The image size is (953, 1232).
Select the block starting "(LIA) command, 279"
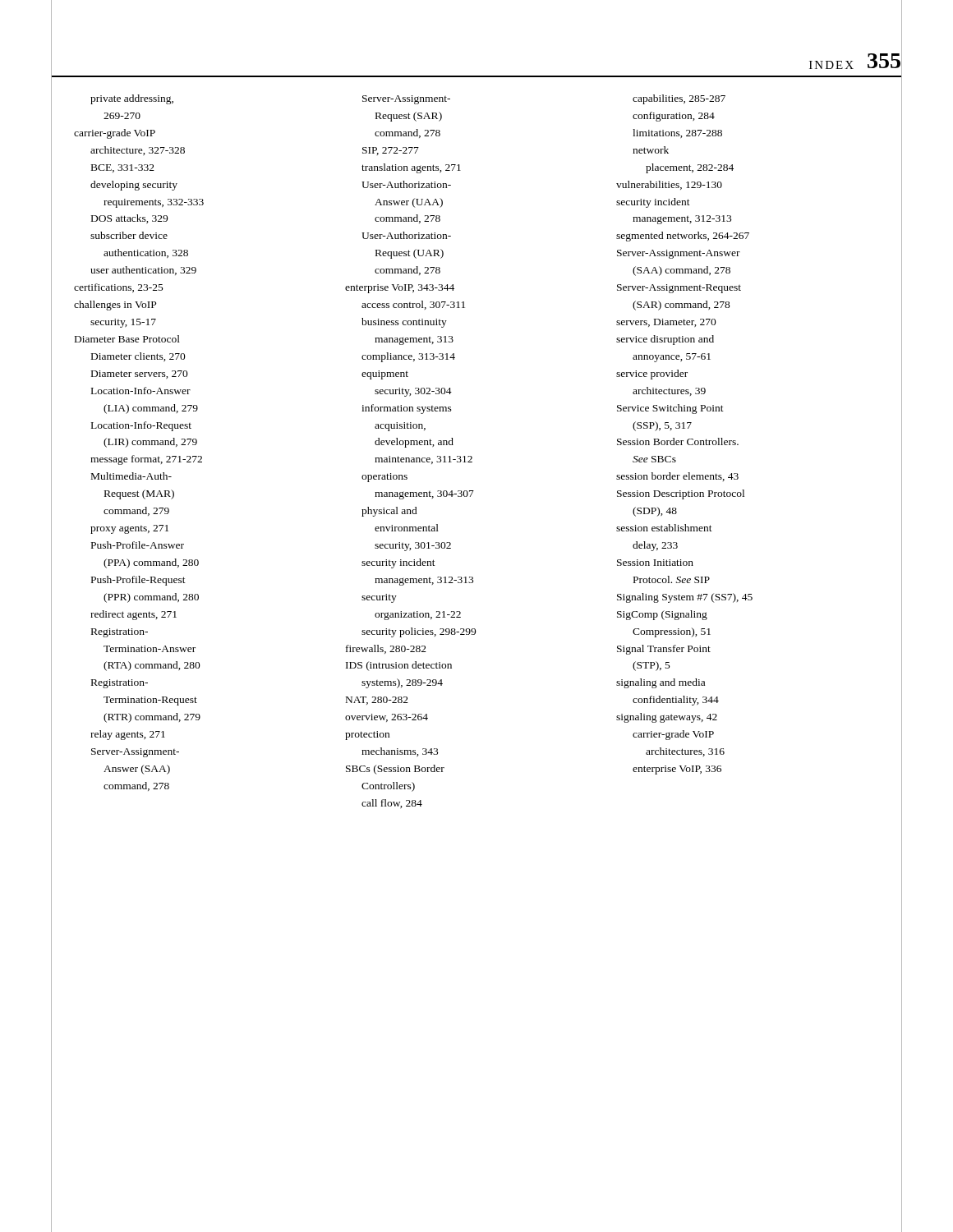click(151, 407)
